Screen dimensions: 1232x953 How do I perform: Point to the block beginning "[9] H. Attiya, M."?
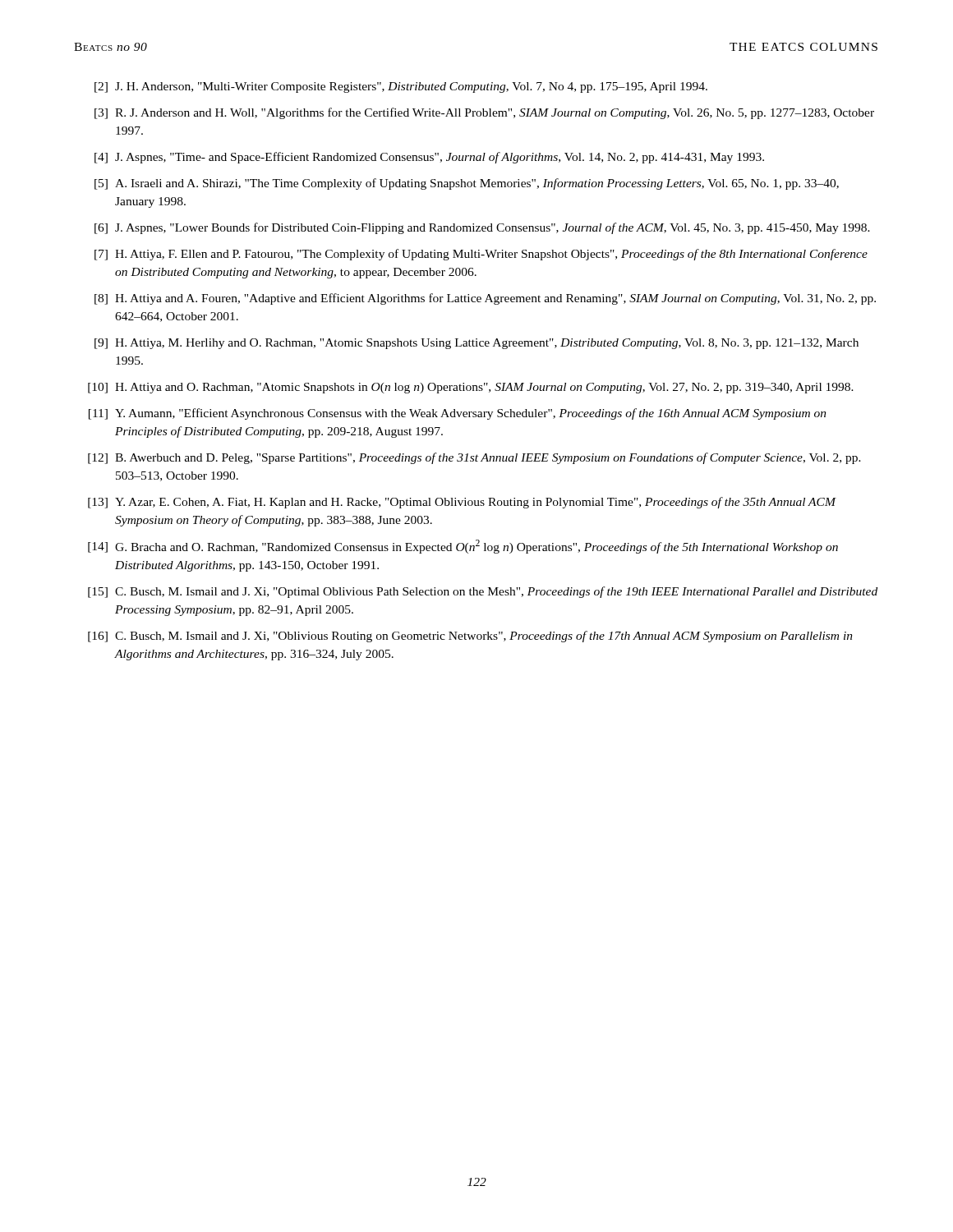point(476,352)
